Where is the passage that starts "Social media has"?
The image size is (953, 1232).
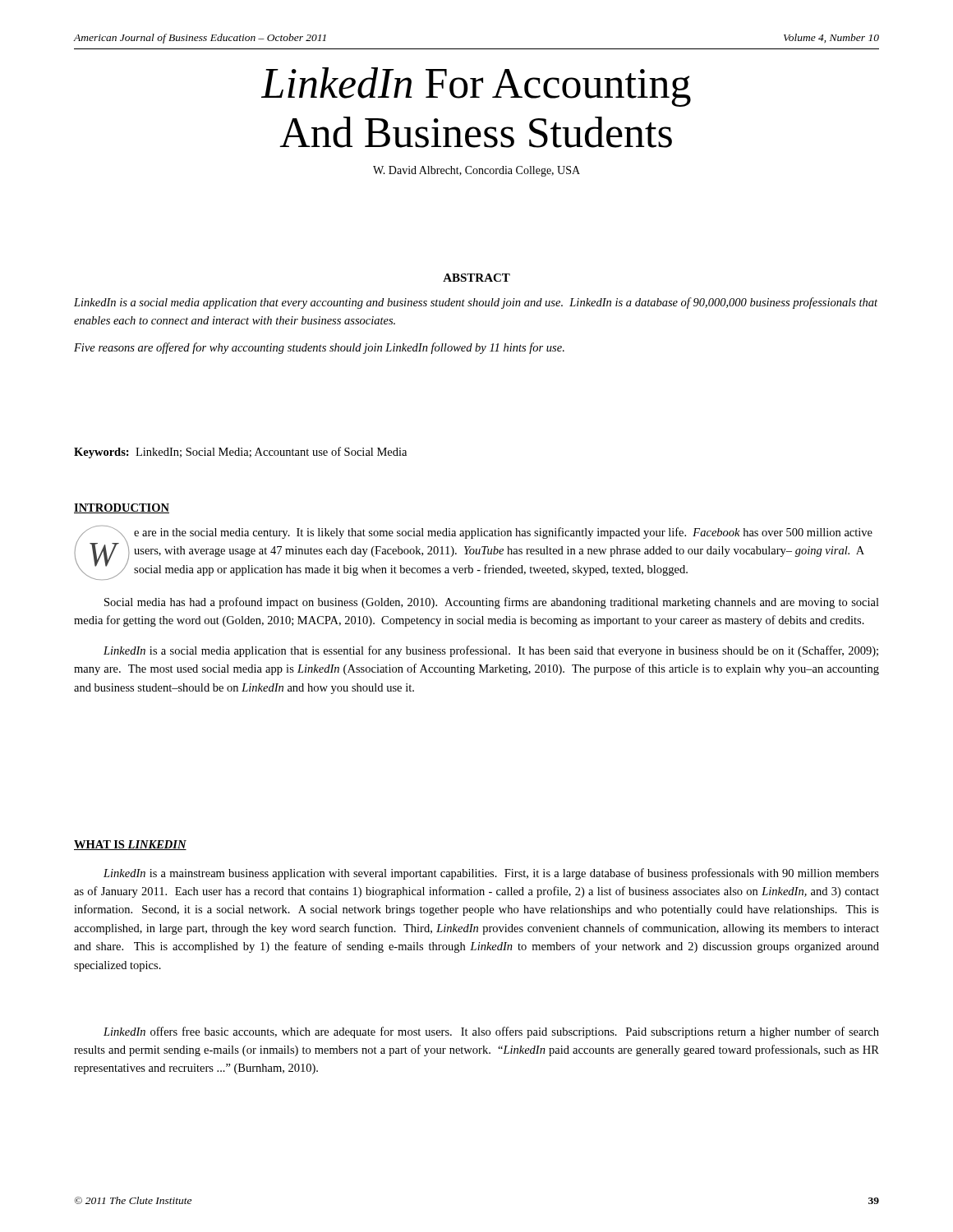point(476,611)
